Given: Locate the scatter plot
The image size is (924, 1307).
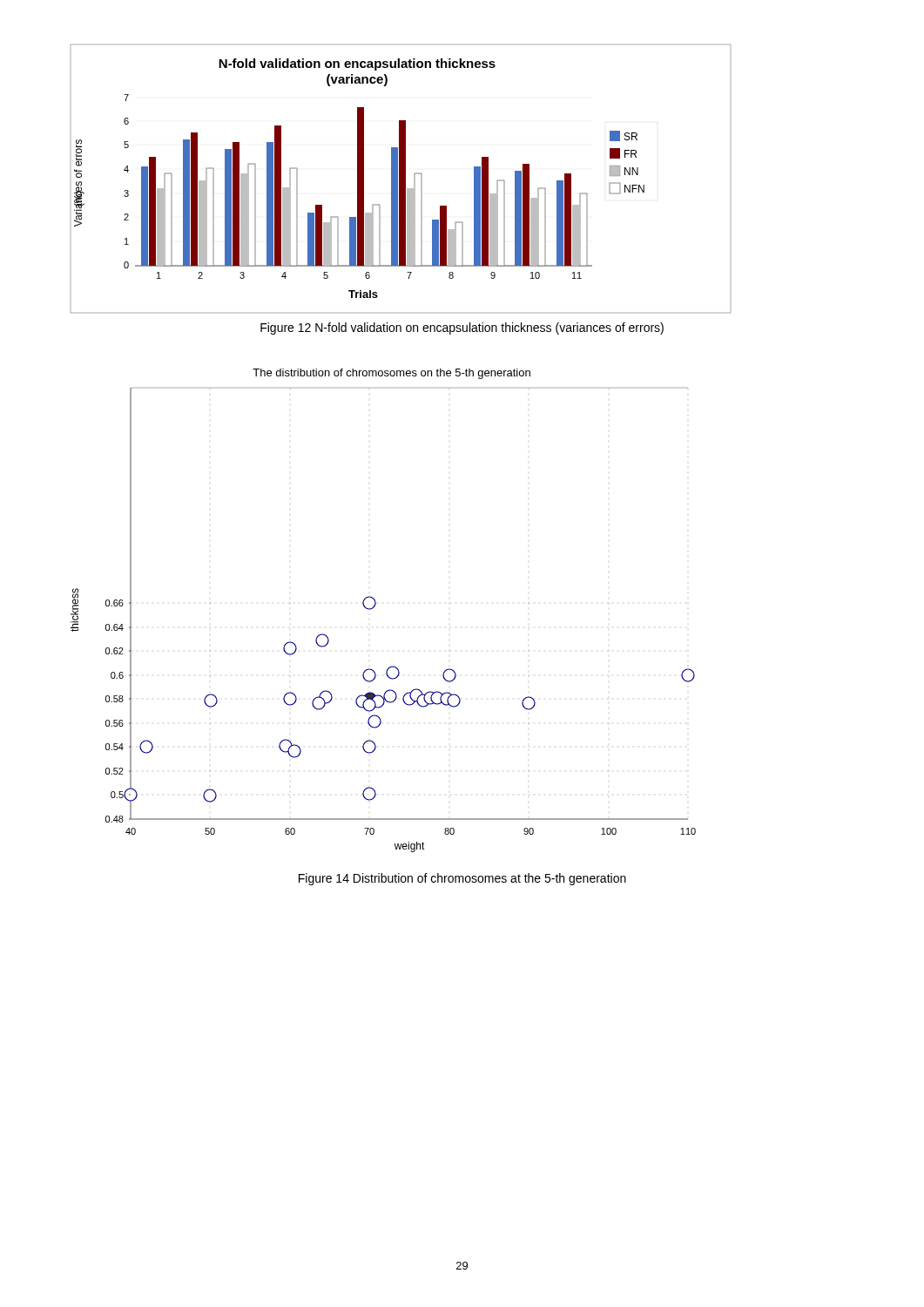Looking at the screenshot, I should click(392, 610).
